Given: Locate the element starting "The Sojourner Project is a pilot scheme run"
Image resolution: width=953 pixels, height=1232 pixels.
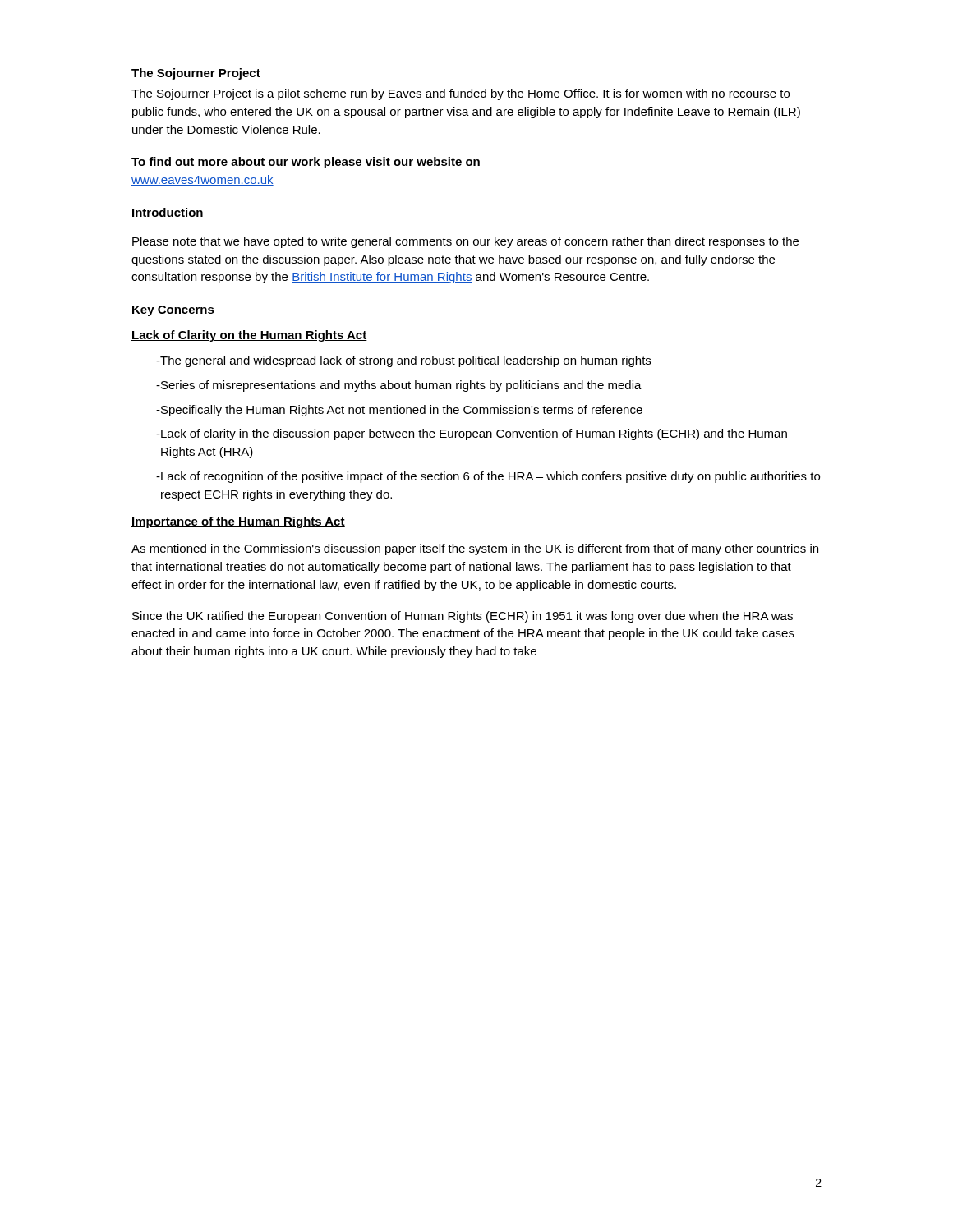Looking at the screenshot, I should click(x=466, y=111).
